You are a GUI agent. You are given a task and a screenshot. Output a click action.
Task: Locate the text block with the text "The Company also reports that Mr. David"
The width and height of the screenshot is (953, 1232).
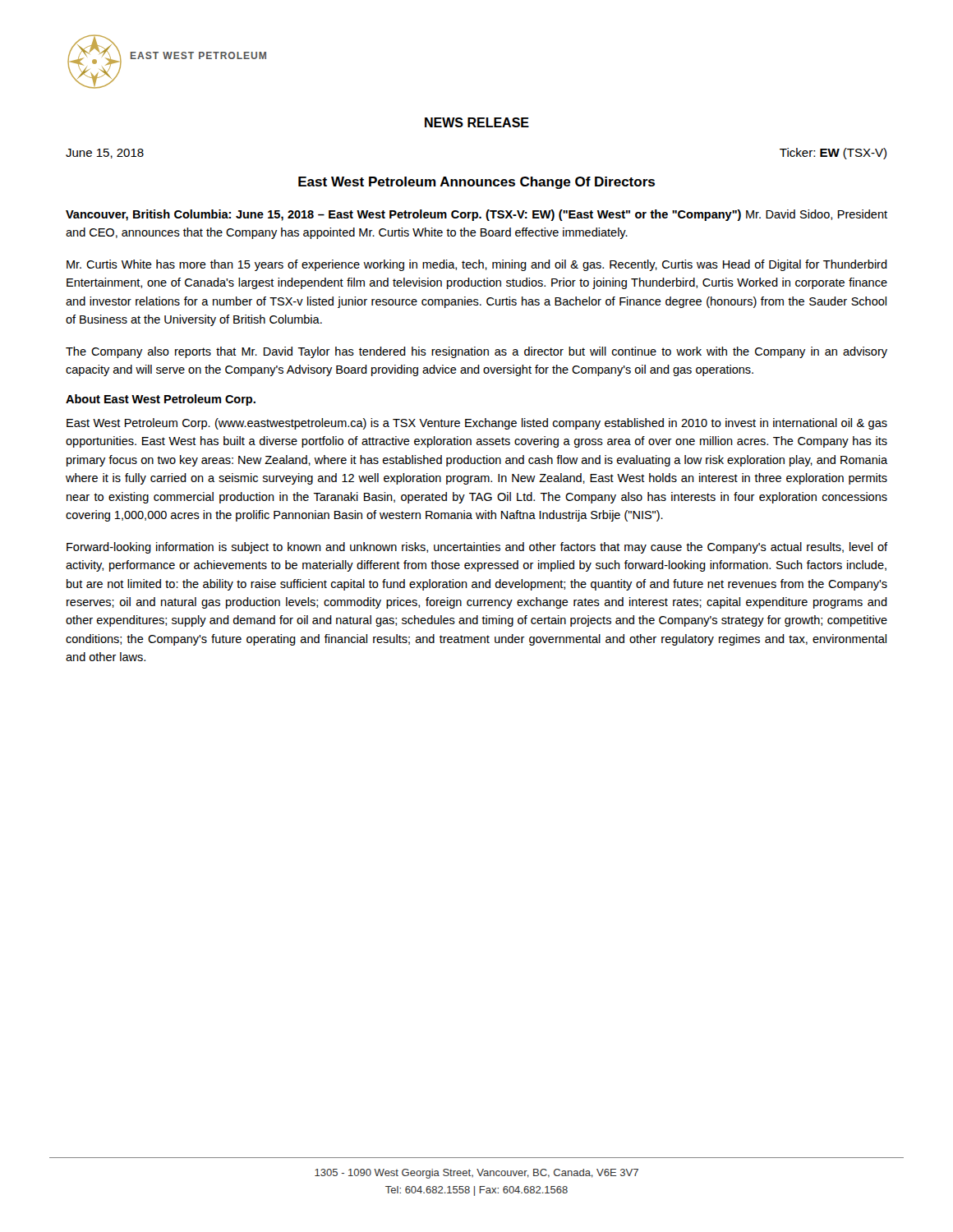(476, 361)
